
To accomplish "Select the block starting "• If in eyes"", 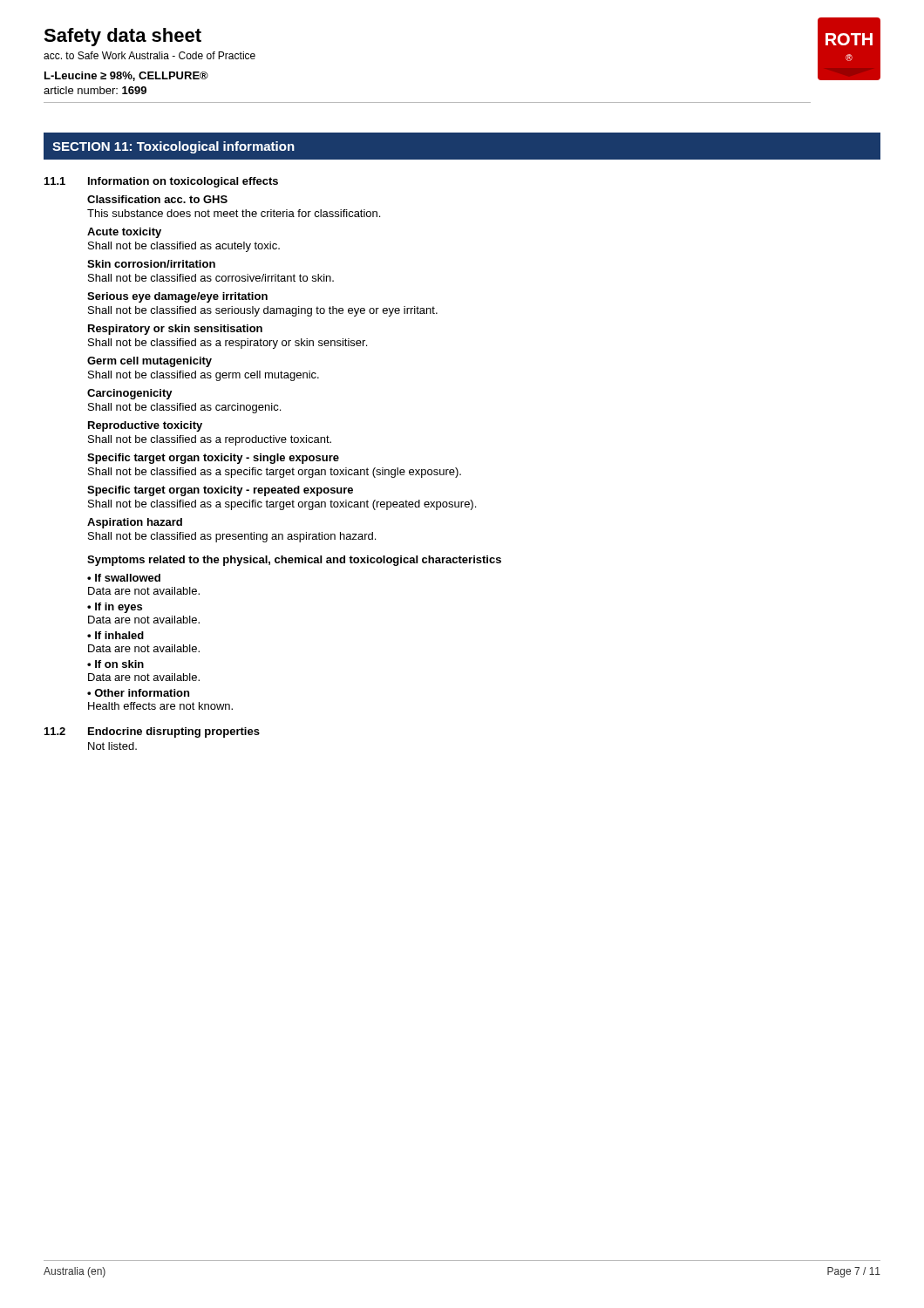I will [x=115, y=608].
